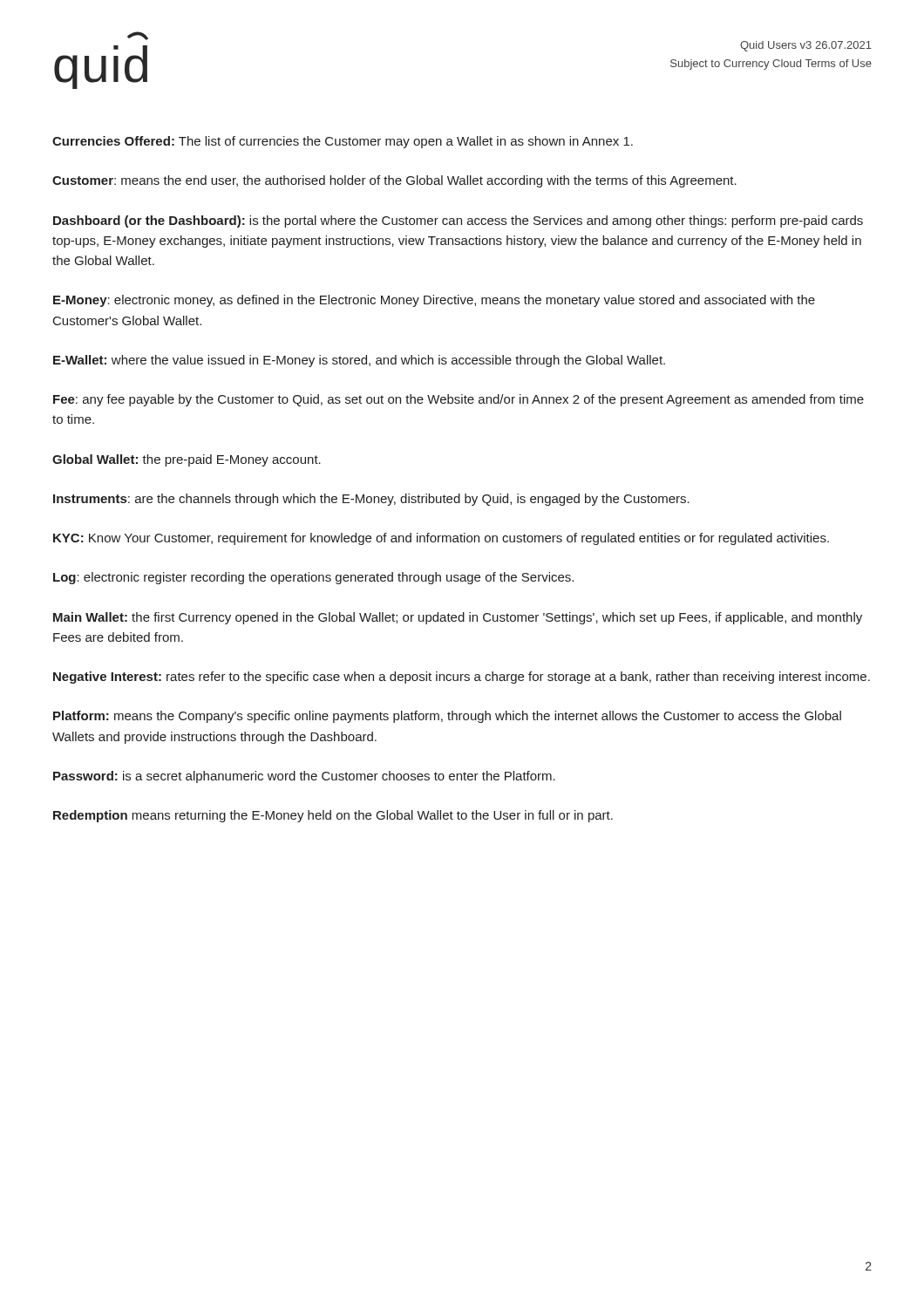Locate the text block containing "Main Wallet: the first Currency"

pos(457,627)
